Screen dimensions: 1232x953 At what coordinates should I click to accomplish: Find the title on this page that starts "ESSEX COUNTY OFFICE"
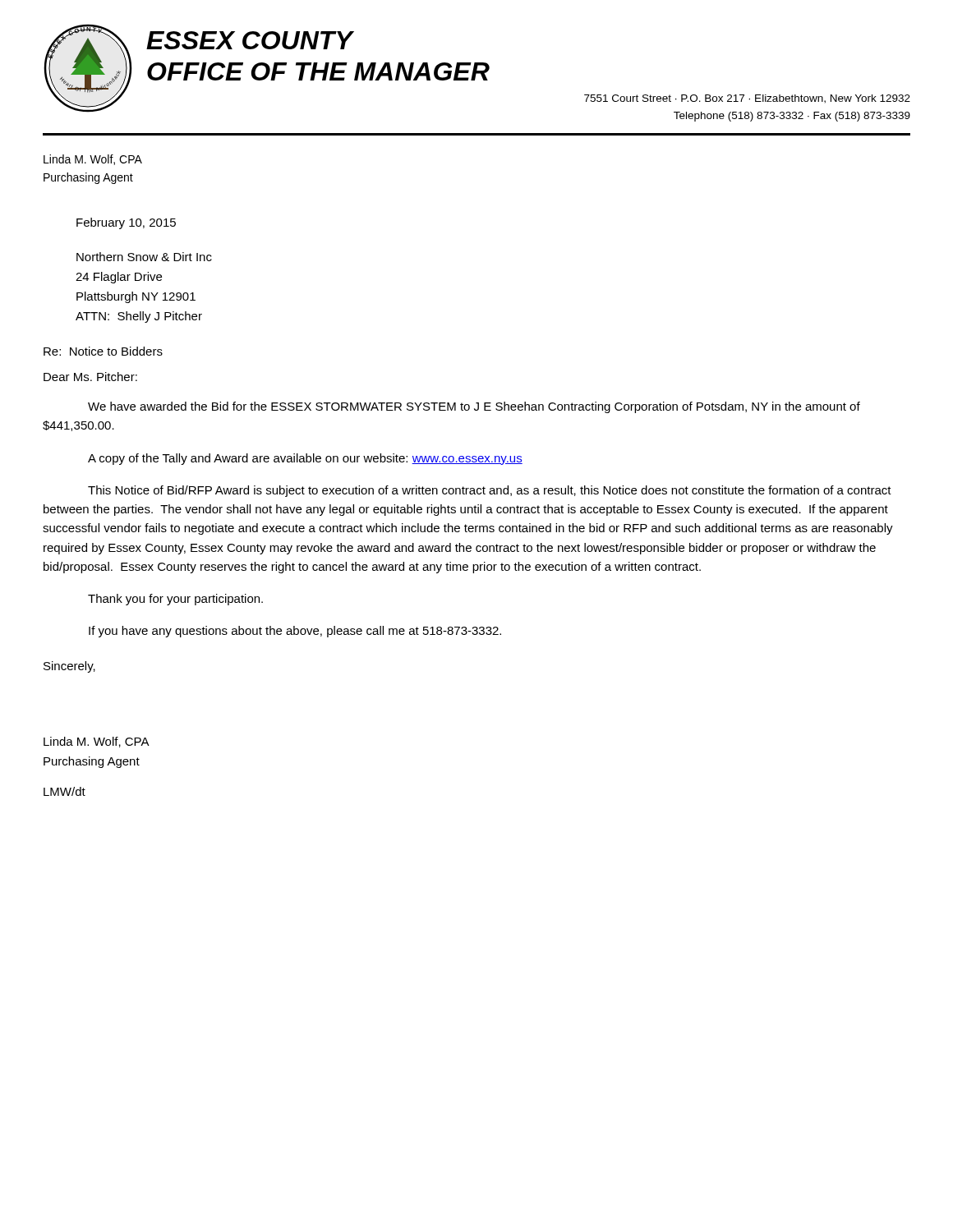[318, 56]
